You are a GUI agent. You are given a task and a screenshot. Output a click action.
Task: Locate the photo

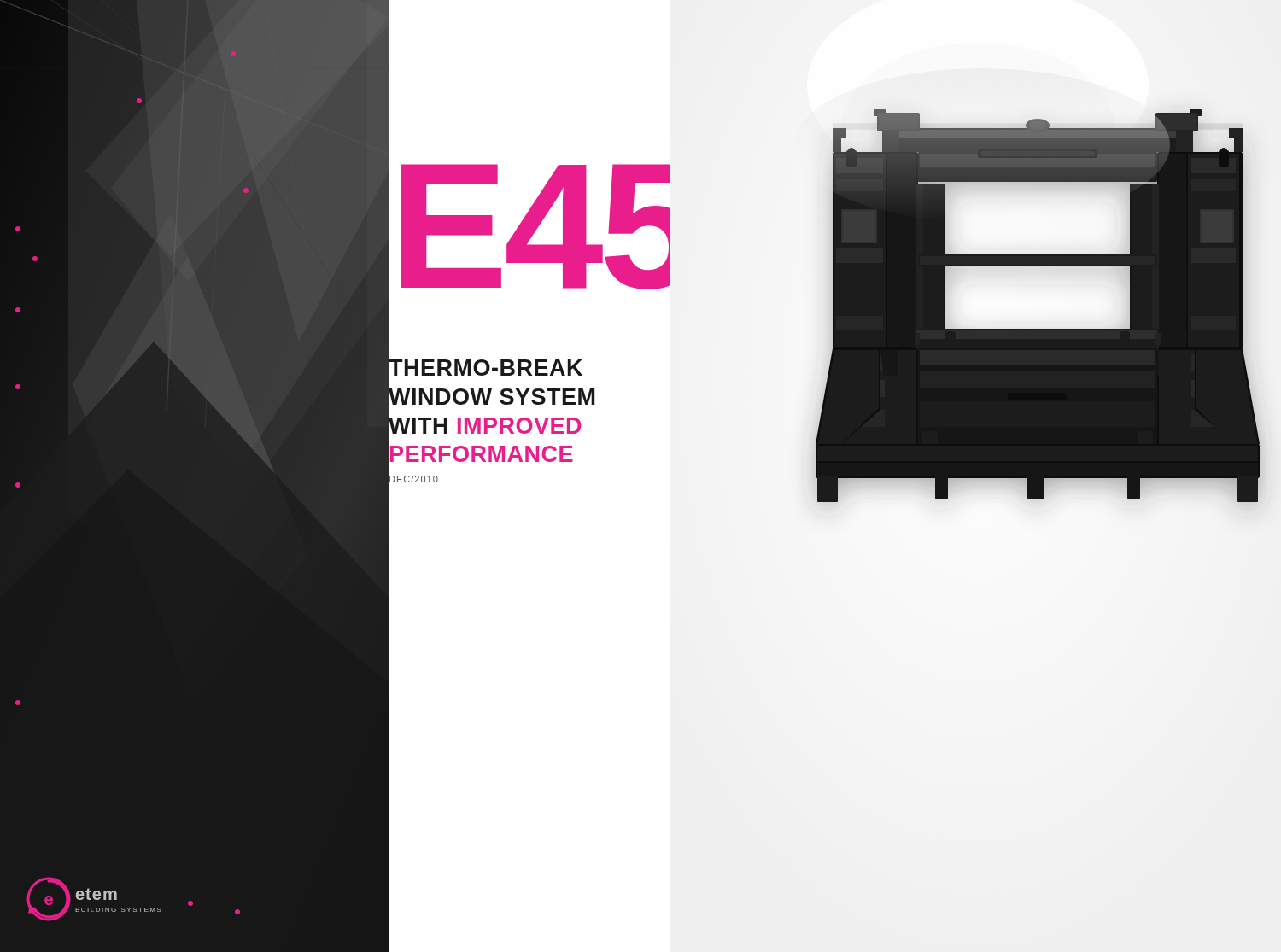click(x=976, y=476)
